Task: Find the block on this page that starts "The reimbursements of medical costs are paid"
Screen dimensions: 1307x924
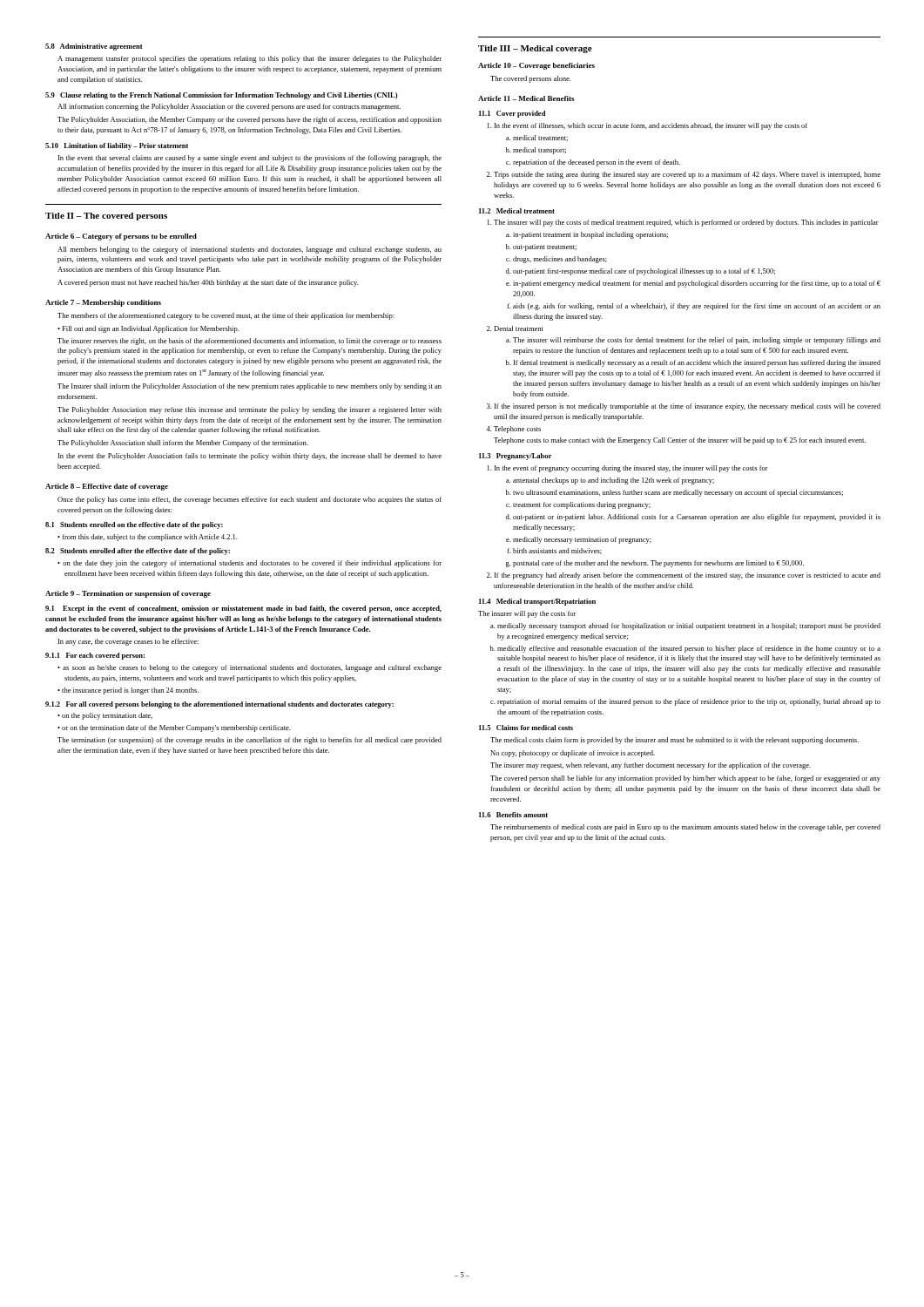Action: [685, 833]
